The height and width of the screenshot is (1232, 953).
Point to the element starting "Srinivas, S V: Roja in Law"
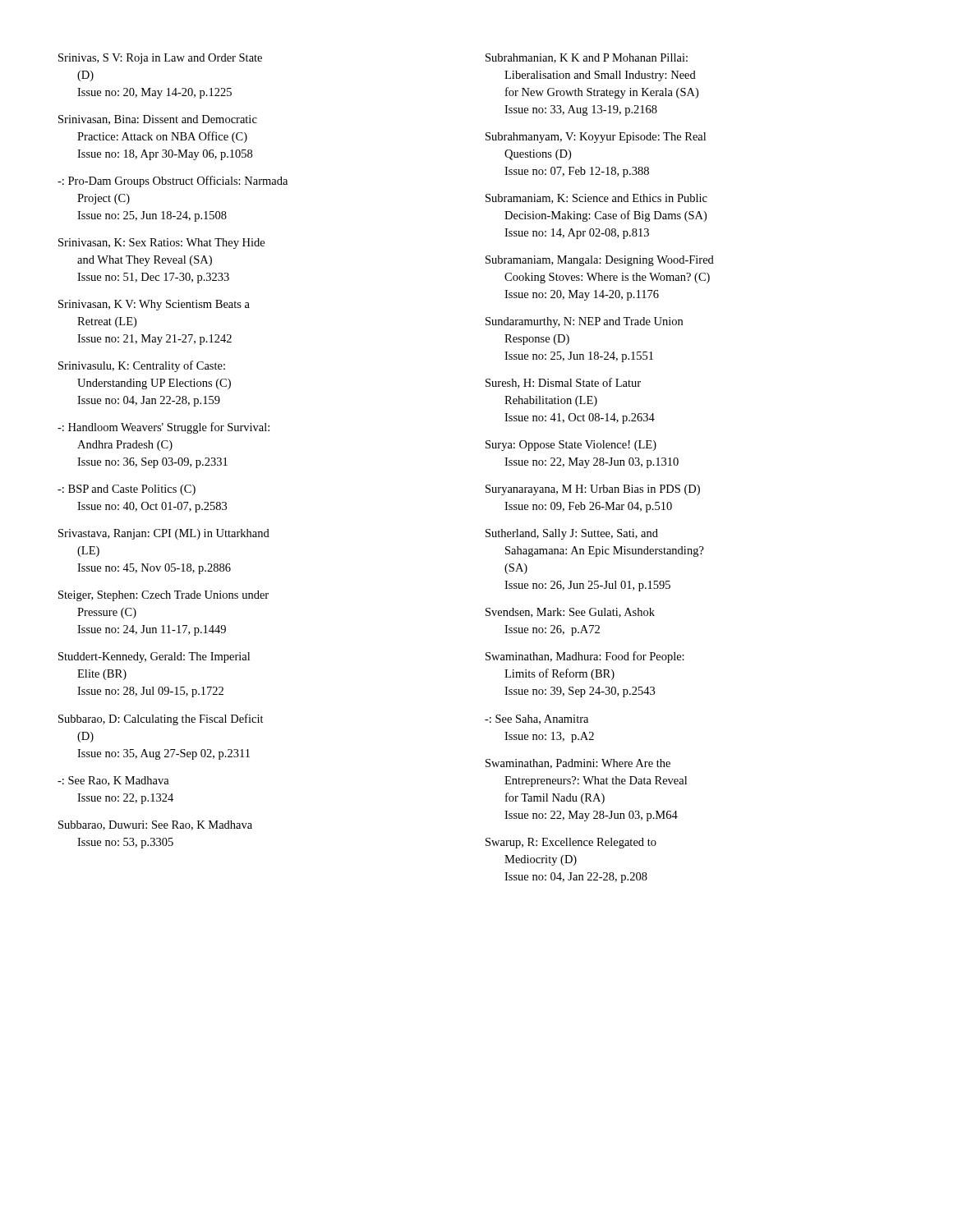(x=160, y=59)
